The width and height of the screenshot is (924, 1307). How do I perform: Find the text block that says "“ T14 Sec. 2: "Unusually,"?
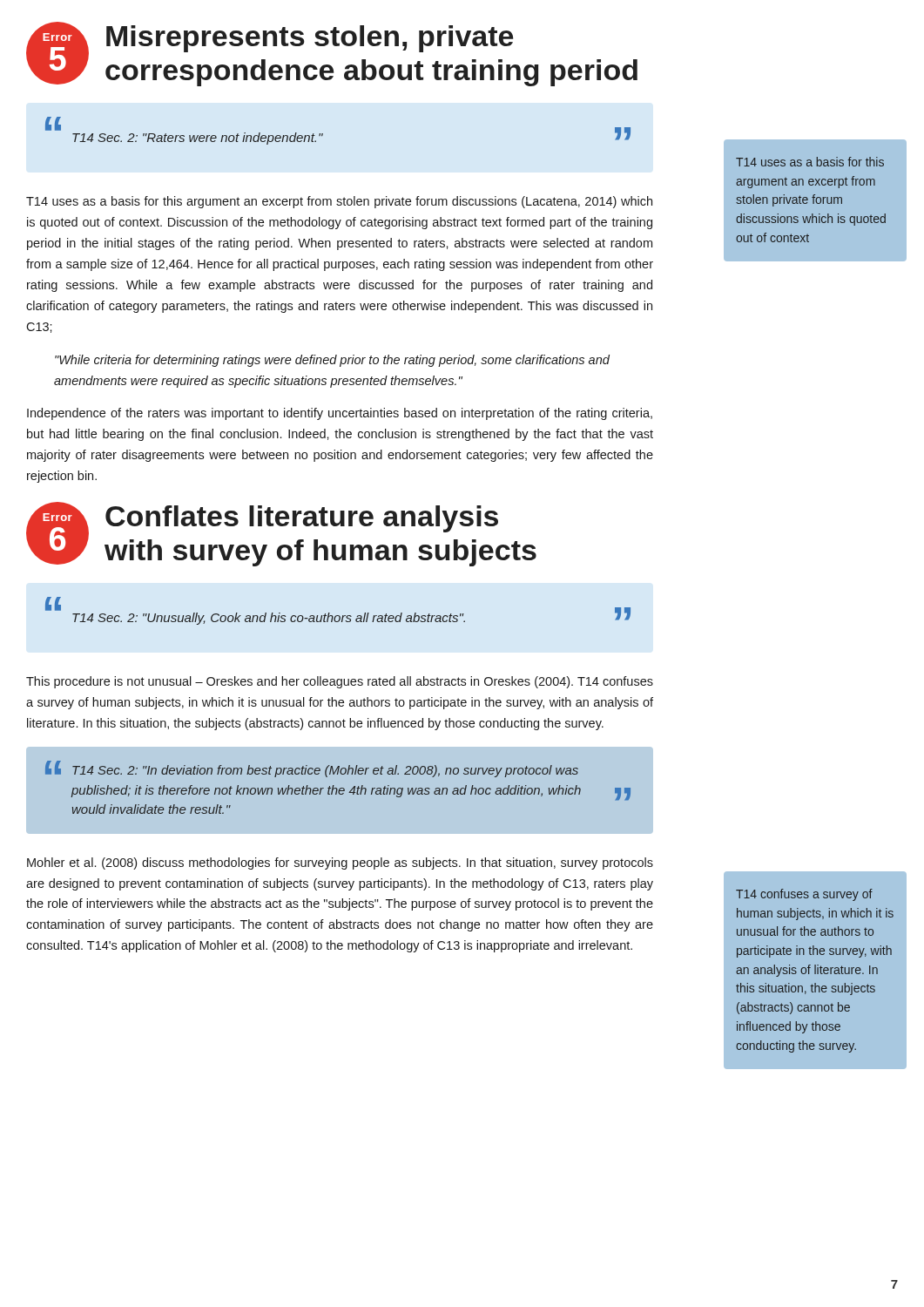(338, 618)
